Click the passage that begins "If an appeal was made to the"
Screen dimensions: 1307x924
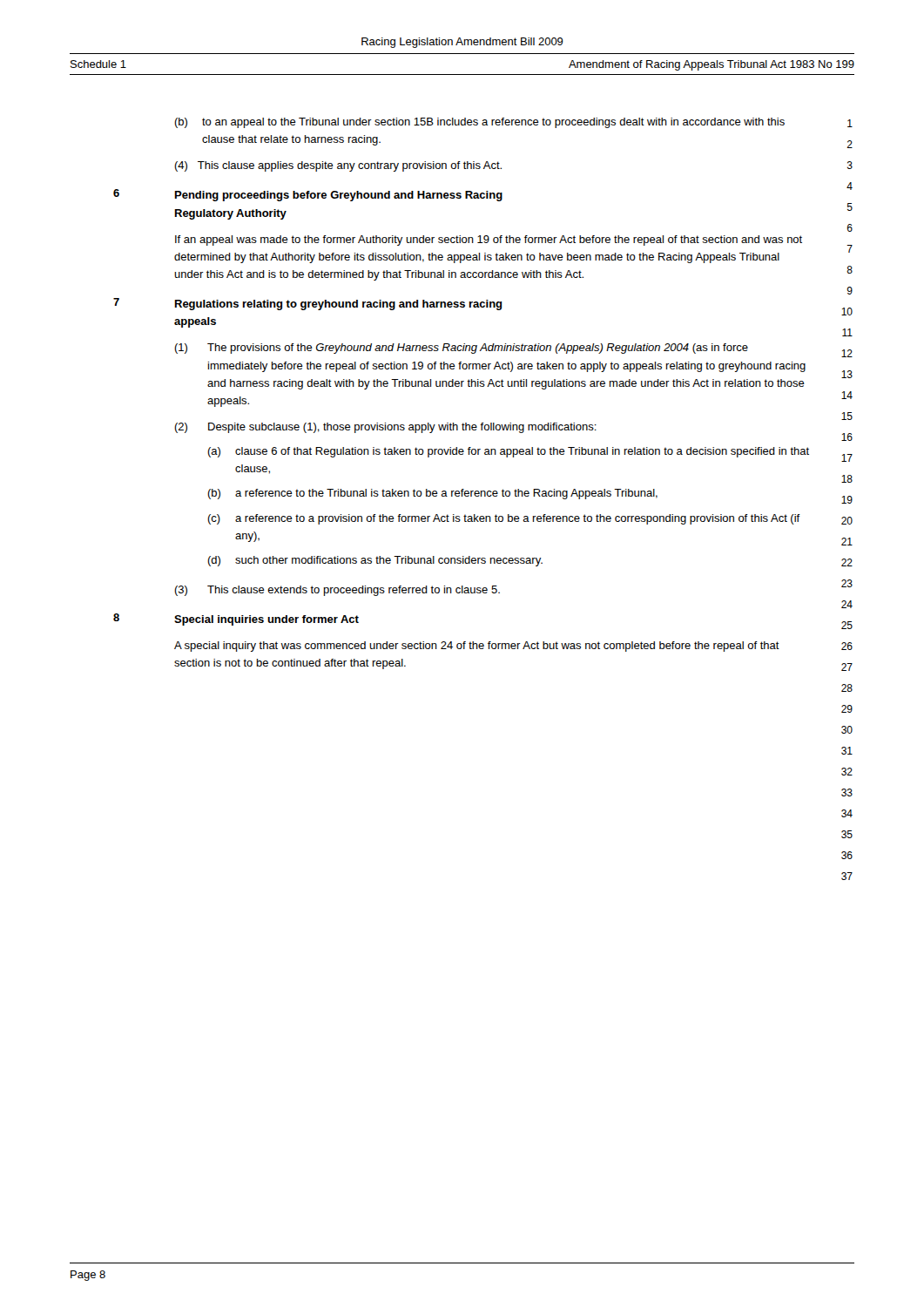[x=488, y=256]
